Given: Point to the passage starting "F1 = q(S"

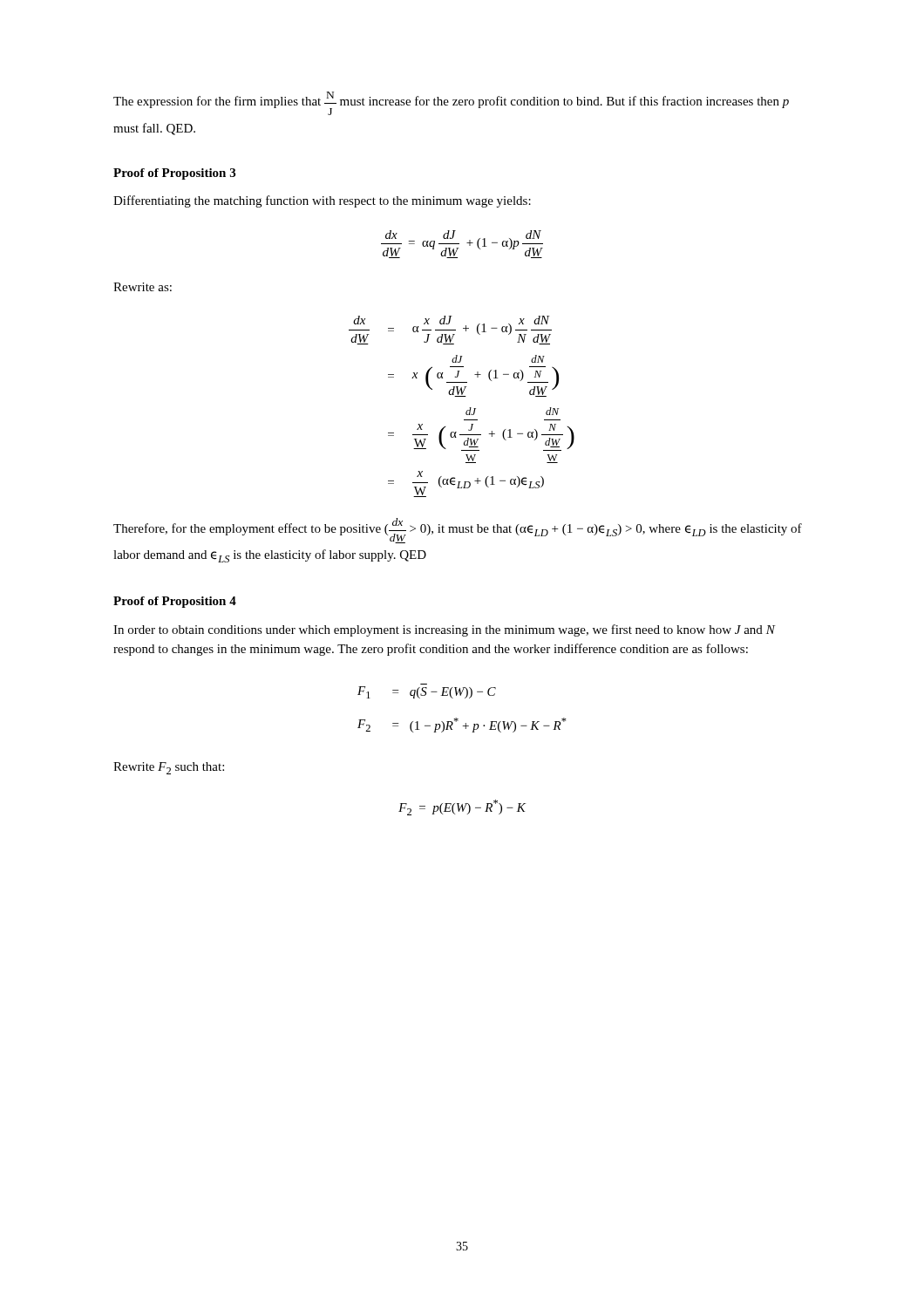Looking at the screenshot, I should pos(462,708).
